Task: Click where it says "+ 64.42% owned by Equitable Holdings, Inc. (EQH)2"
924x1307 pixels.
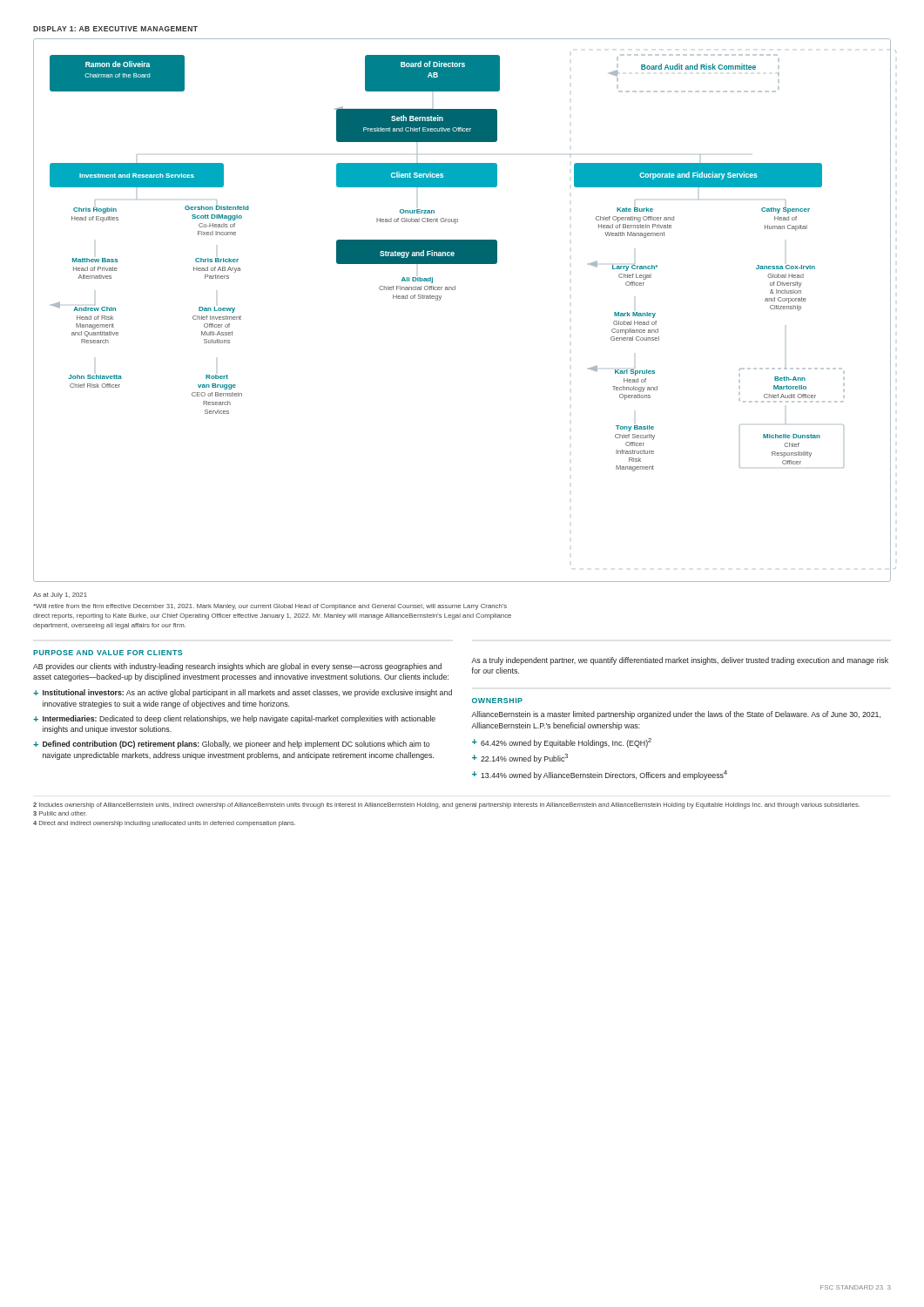Action: pos(562,742)
